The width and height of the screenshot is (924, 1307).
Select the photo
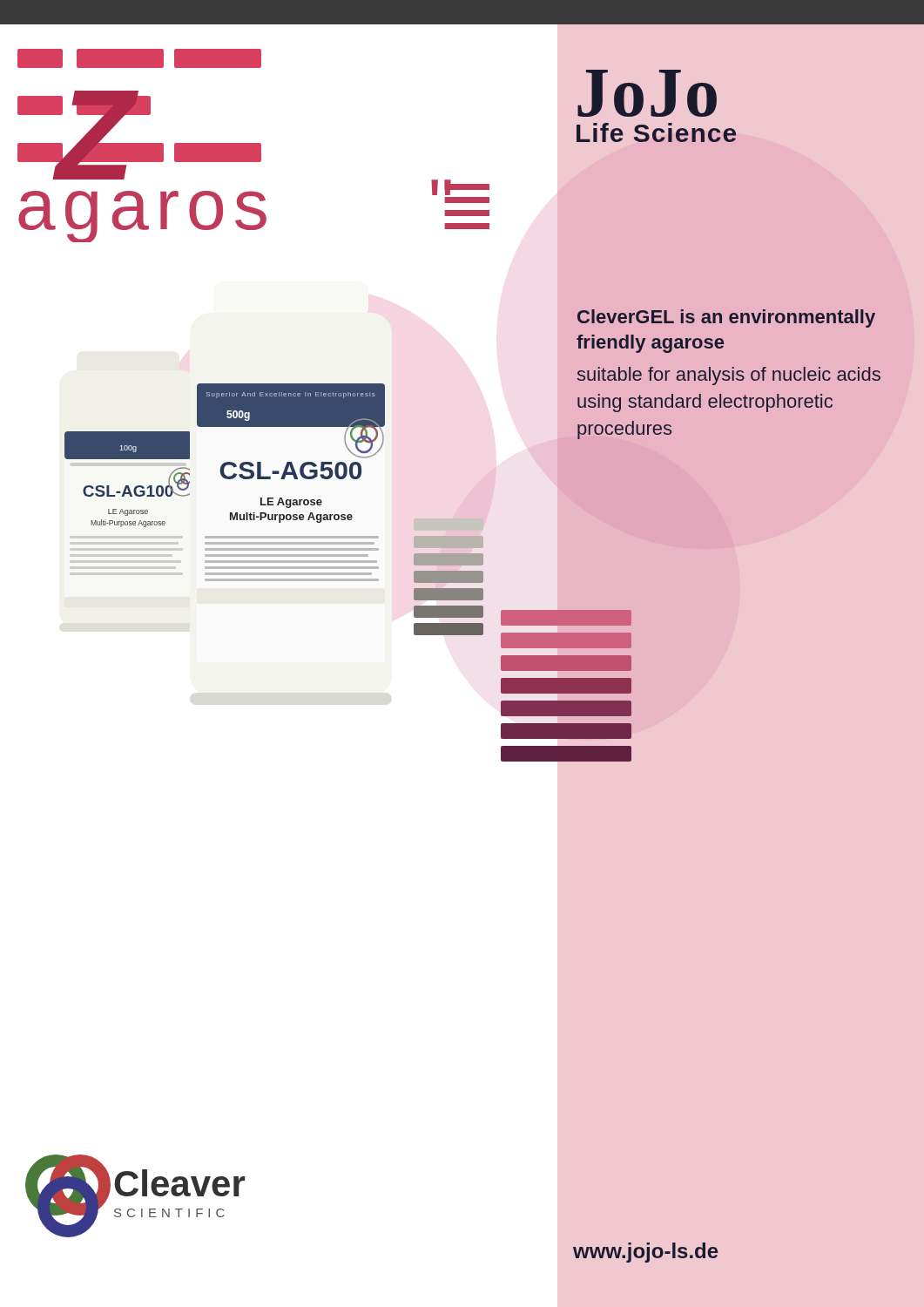287,518
